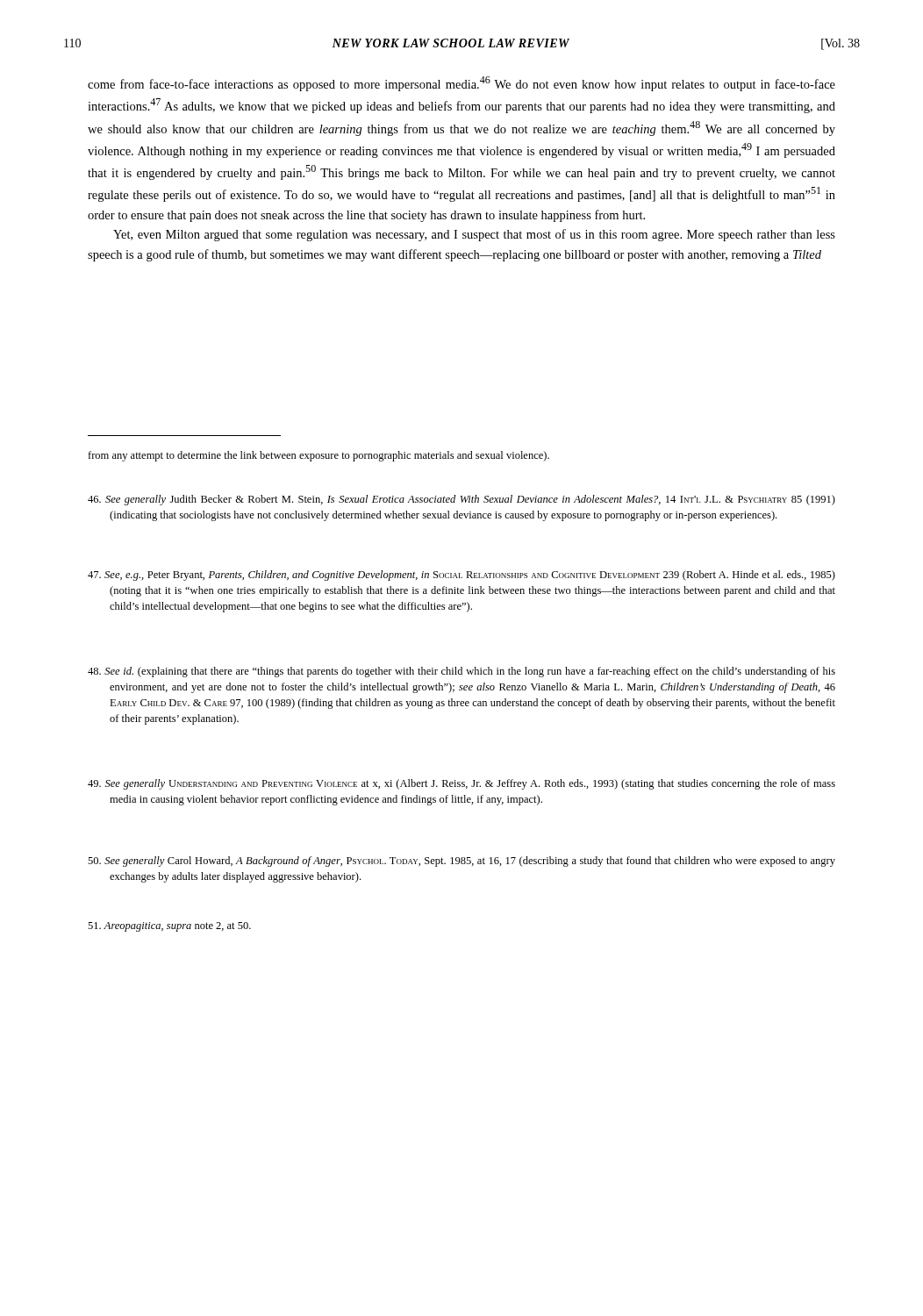Locate the block of text that opens with "See, e.g., Peter Bryant,"
This screenshot has width=923, height=1316.
click(462, 591)
